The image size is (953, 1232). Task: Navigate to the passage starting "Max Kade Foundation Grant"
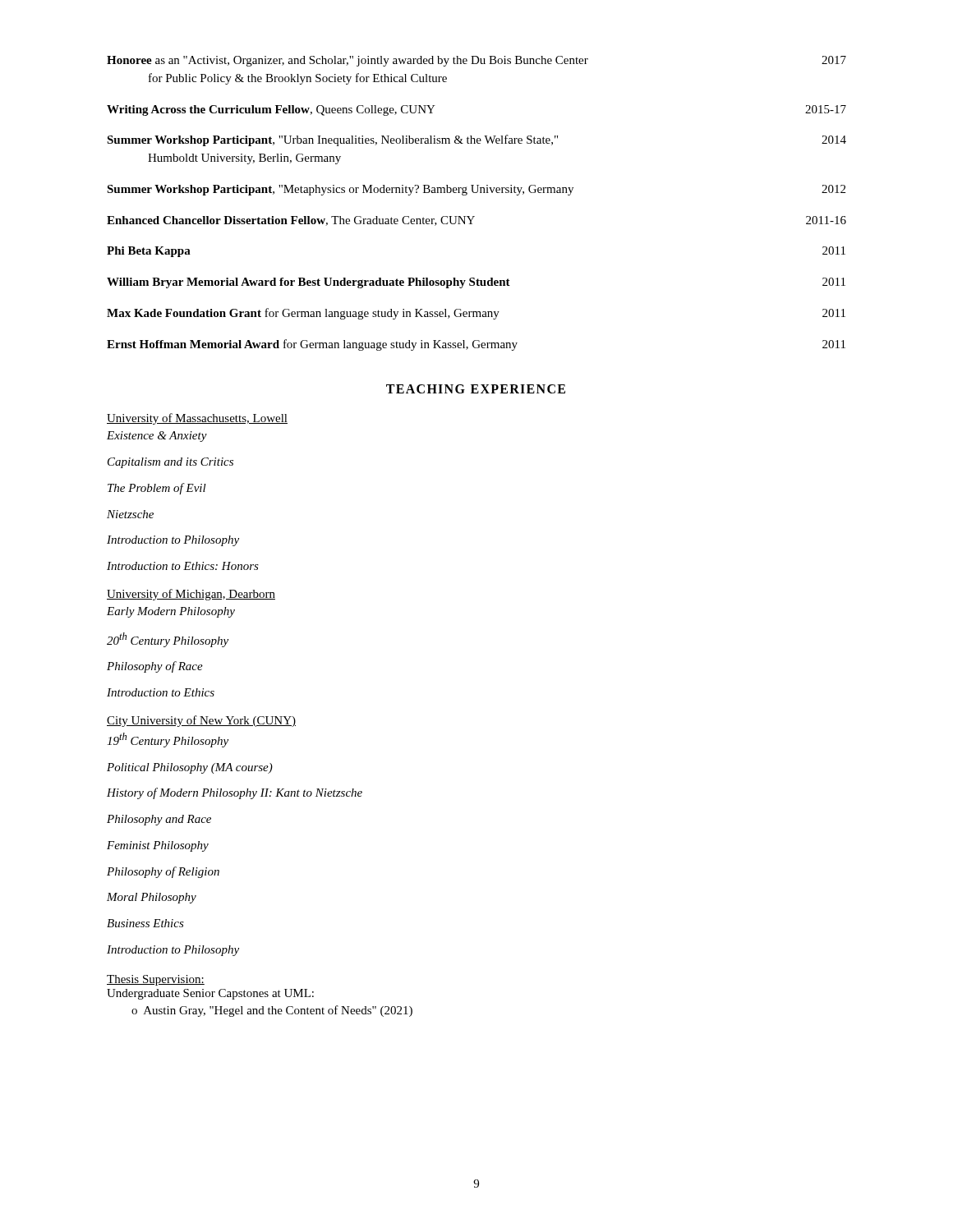pyautogui.click(x=476, y=313)
